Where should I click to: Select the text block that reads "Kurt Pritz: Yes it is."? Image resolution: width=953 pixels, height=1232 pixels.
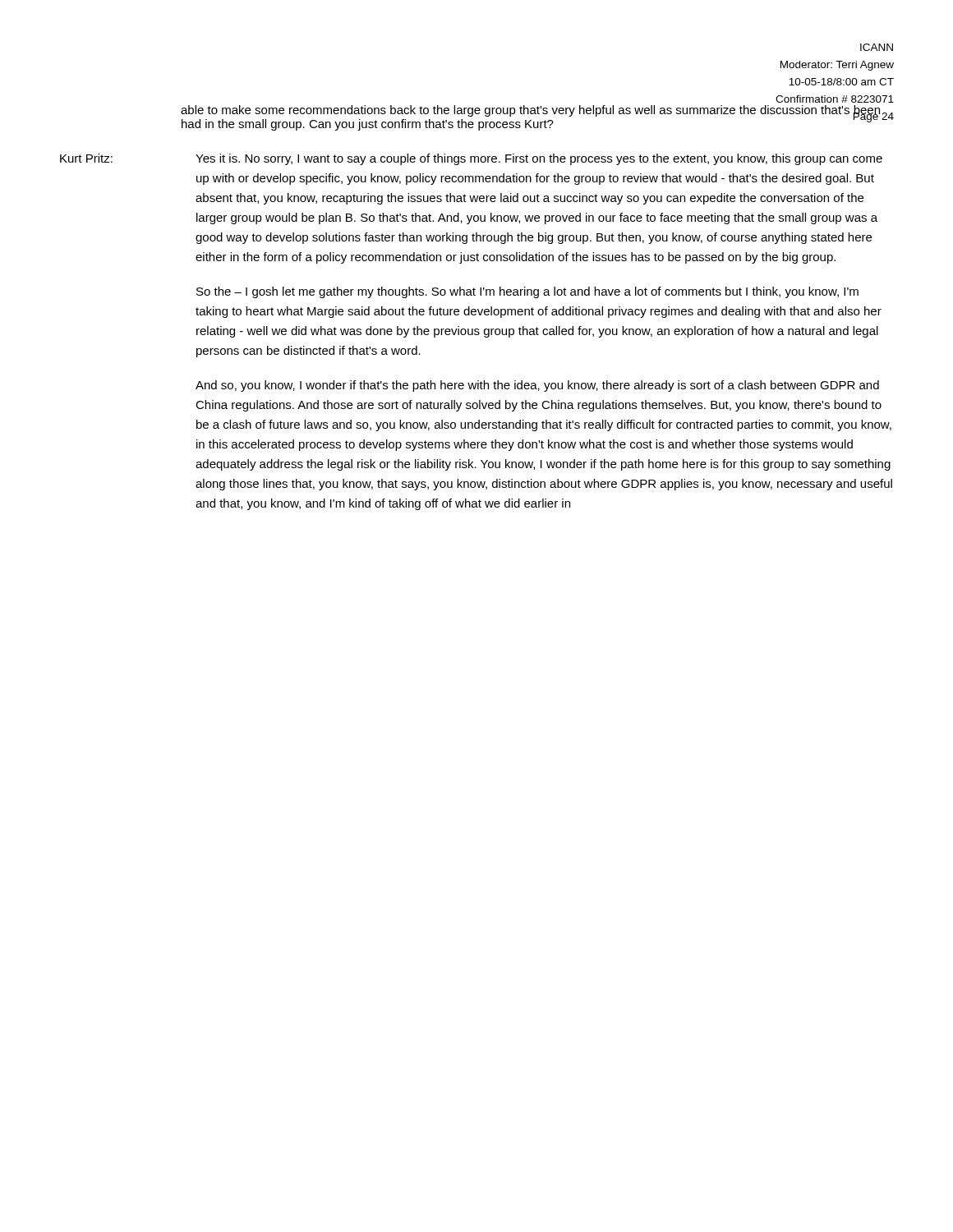coord(476,331)
